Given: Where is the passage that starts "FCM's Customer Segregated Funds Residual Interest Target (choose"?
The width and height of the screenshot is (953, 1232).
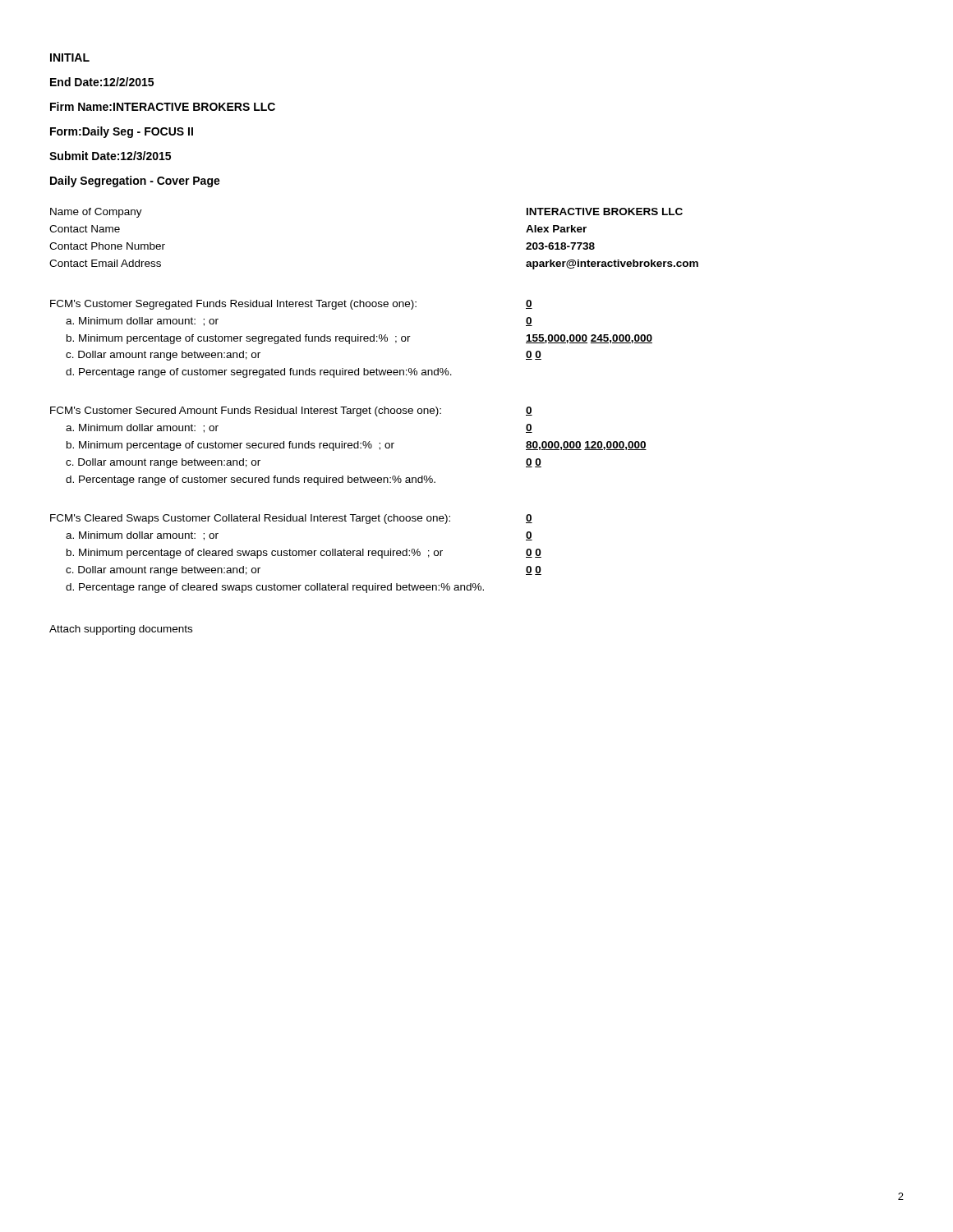Looking at the screenshot, I should click(x=291, y=305).
